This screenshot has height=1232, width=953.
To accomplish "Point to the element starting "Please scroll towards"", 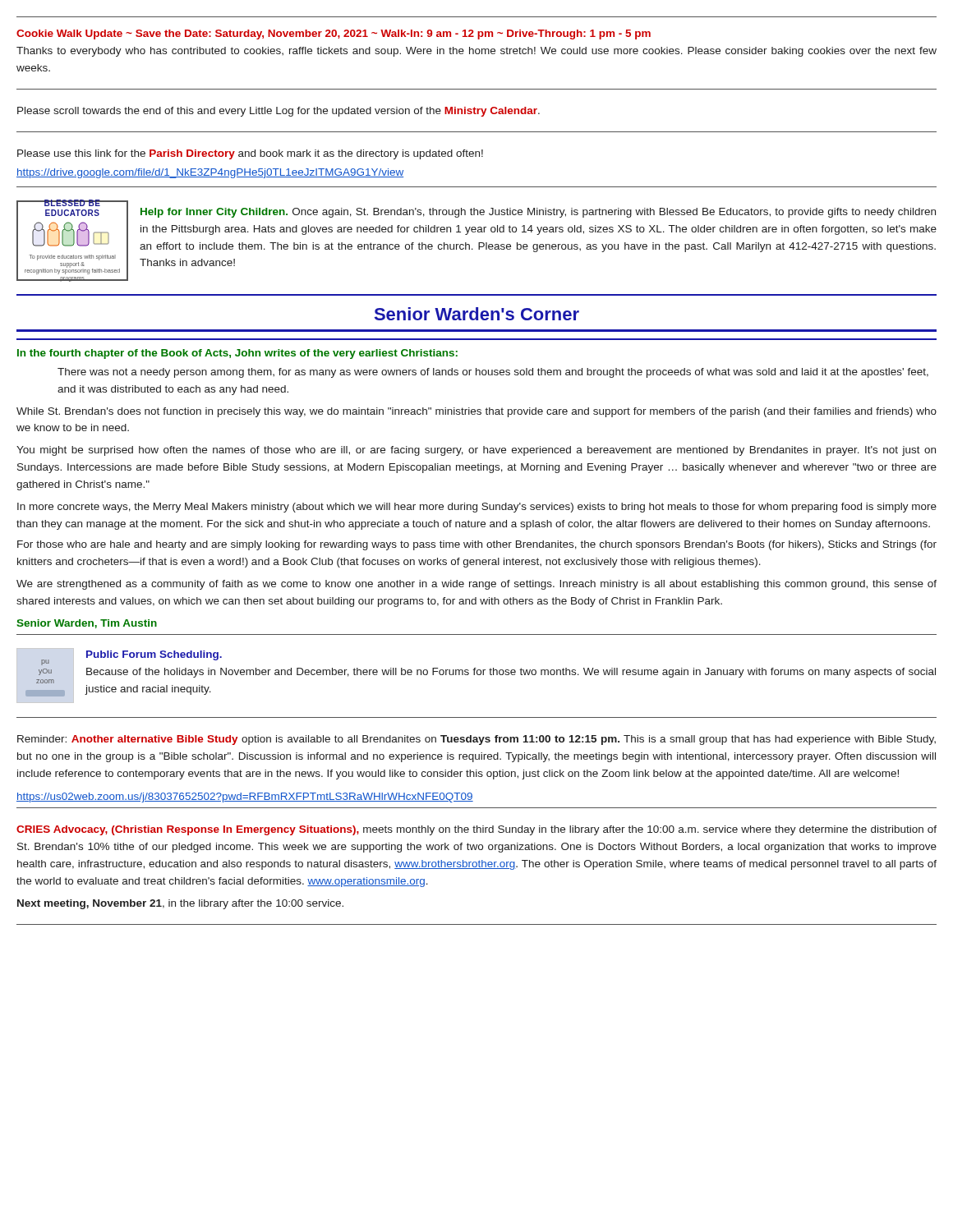I will coord(278,110).
